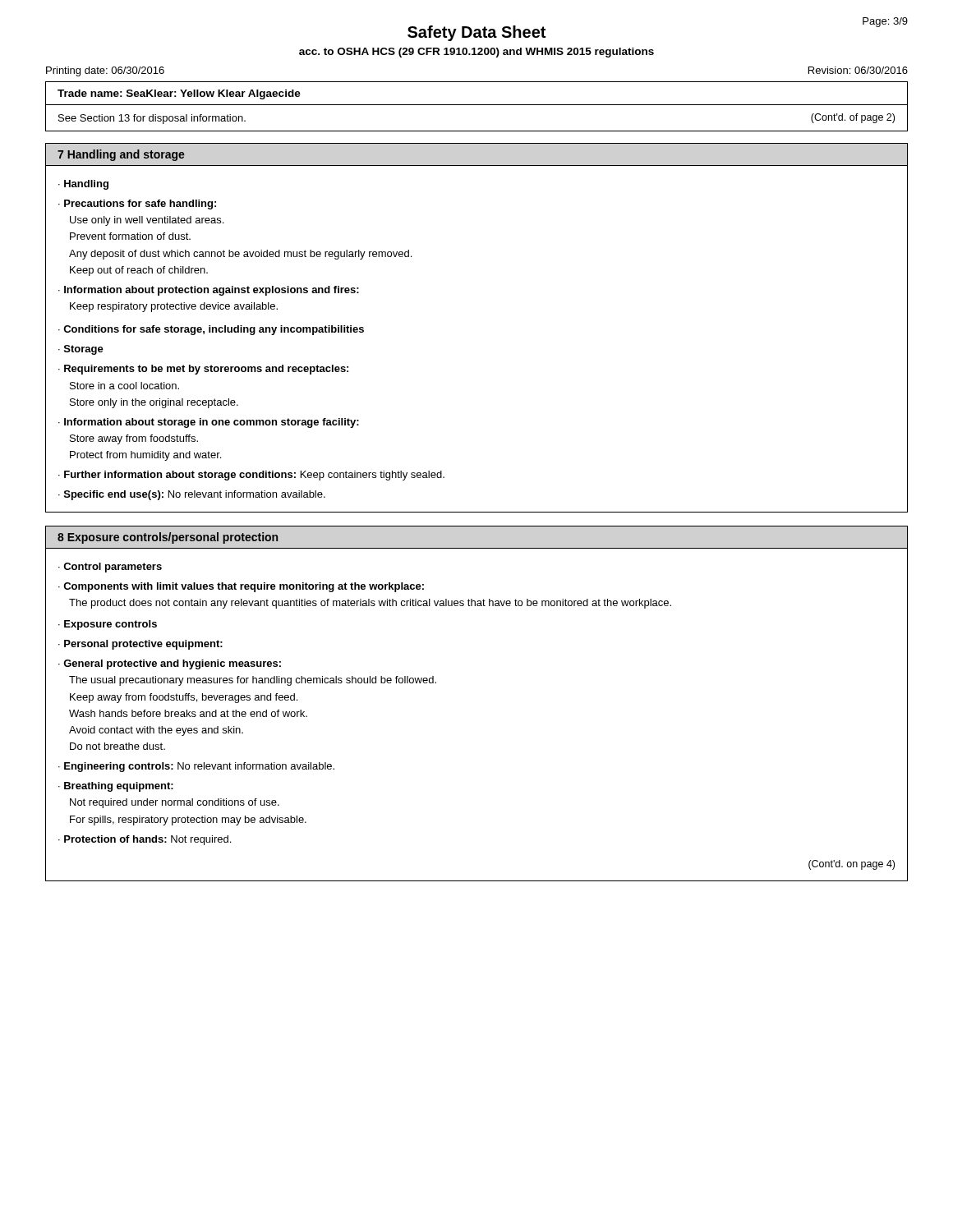Locate the title that reads "Safety Data Sheet"
Image resolution: width=953 pixels, height=1232 pixels.
(x=476, y=40)
